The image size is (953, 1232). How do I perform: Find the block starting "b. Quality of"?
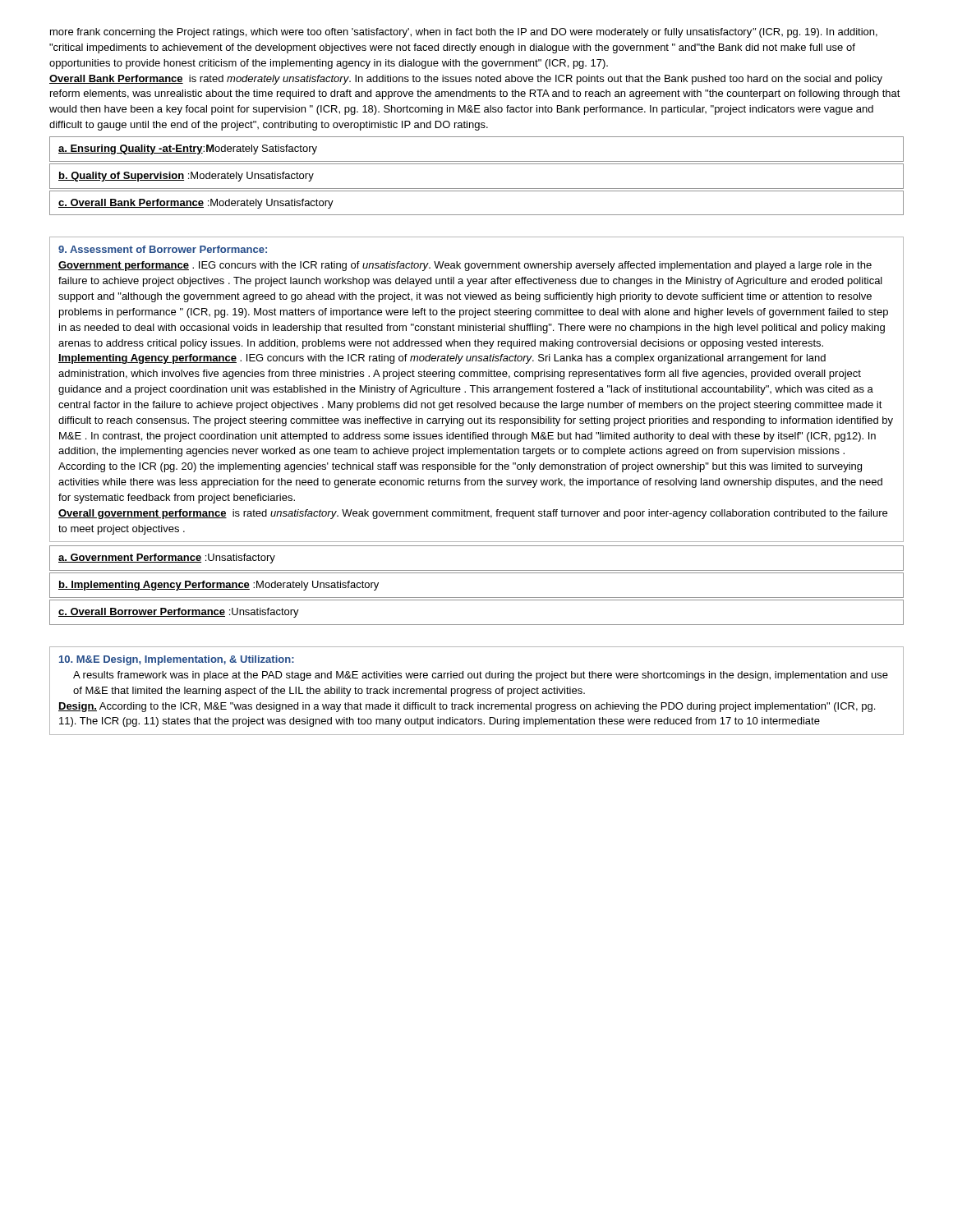pos(186,175)
